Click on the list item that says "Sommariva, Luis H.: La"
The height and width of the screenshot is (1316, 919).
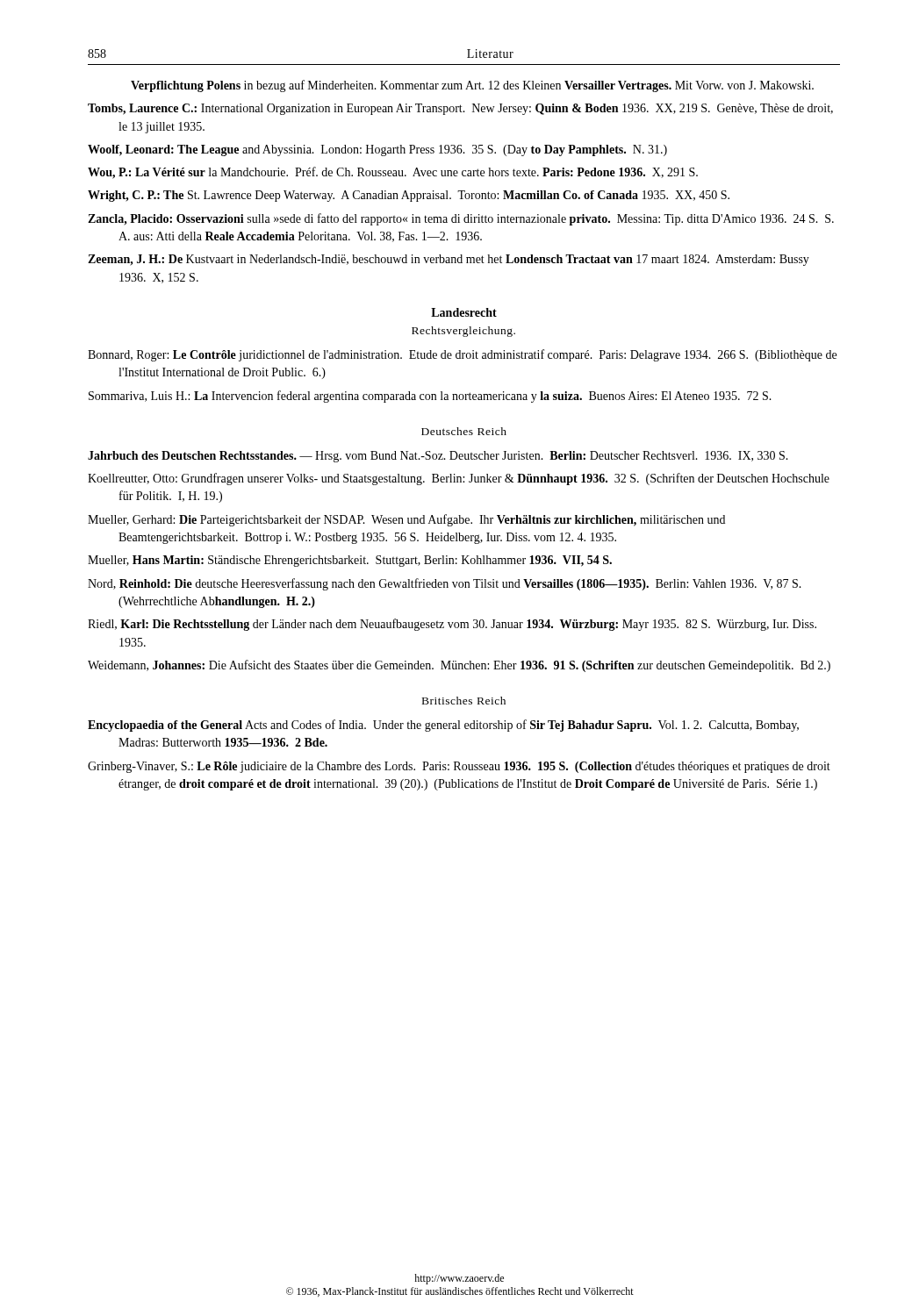pos(430,396)
